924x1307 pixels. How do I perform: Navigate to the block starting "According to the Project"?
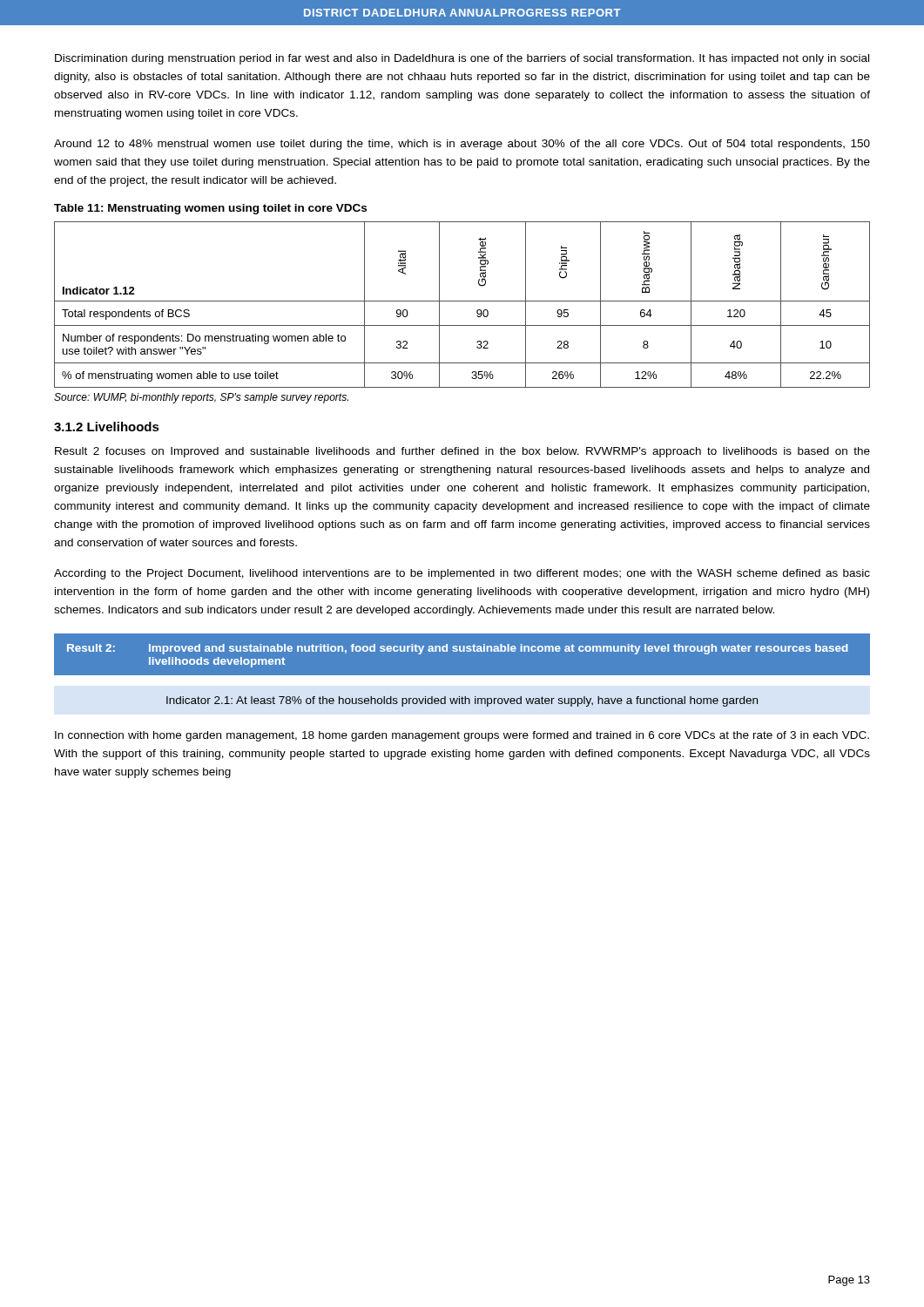click(x=462, y=591)
